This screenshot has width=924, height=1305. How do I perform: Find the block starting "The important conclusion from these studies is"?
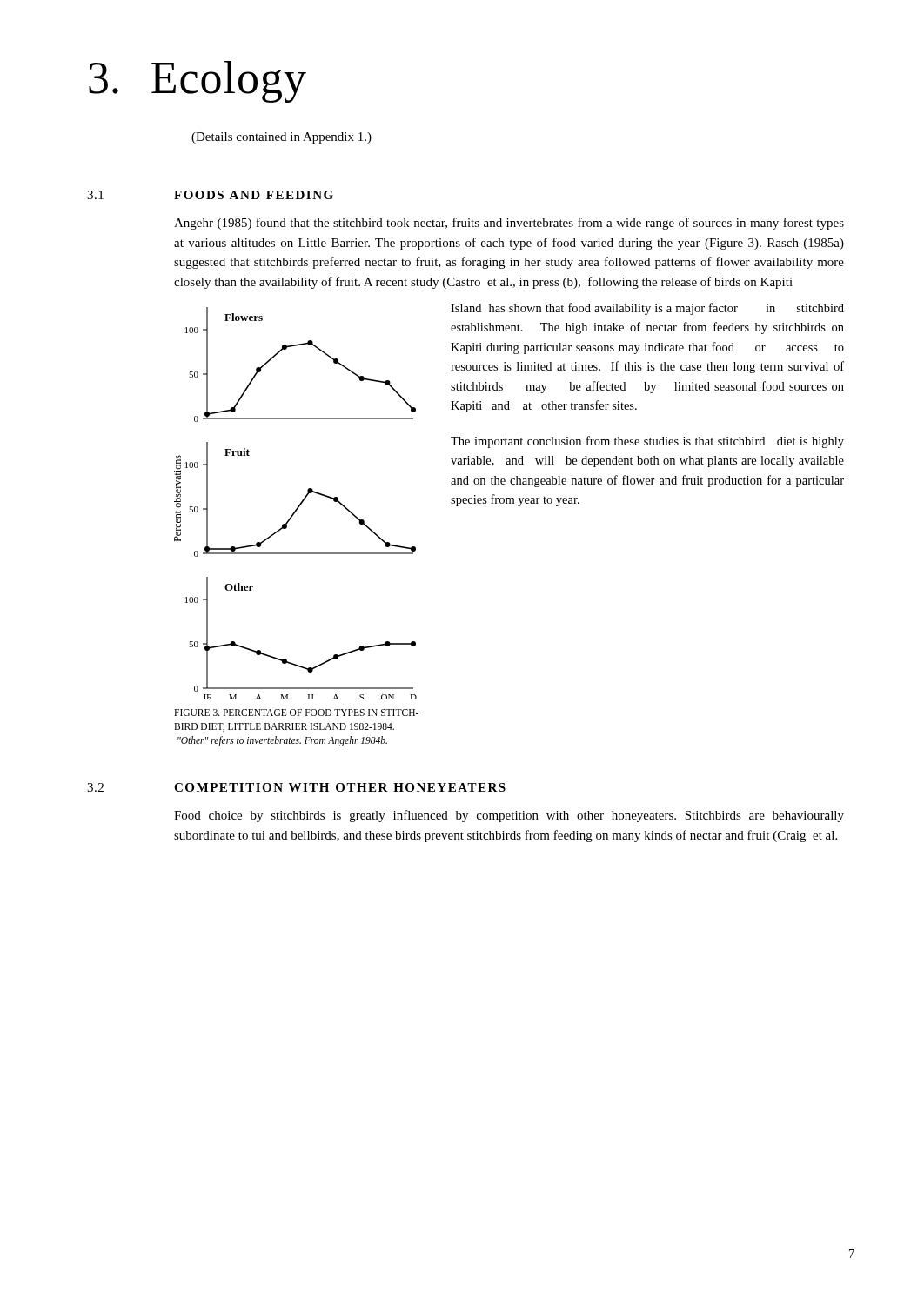click(x=647, y=470)
